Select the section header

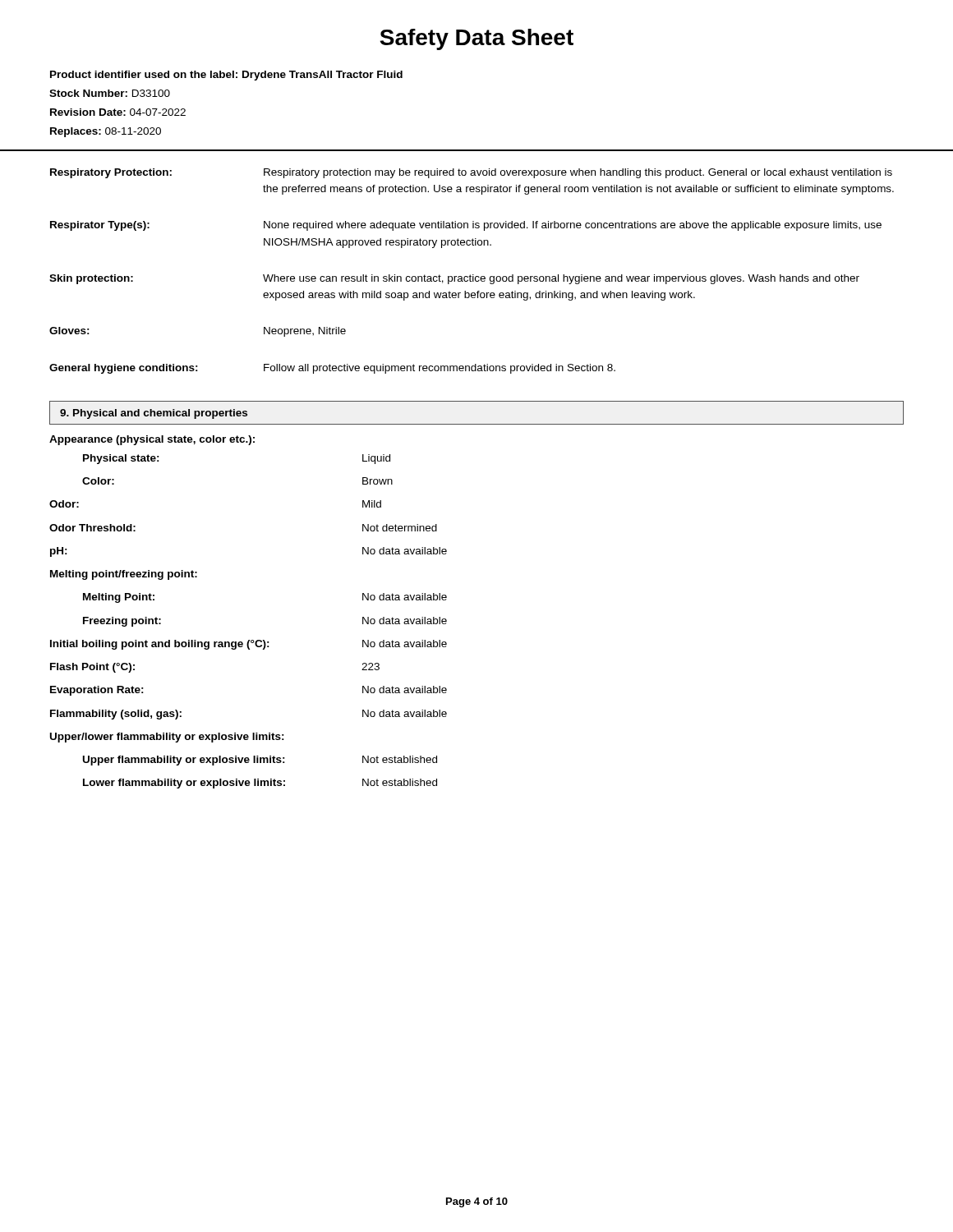tap(154, 412)
